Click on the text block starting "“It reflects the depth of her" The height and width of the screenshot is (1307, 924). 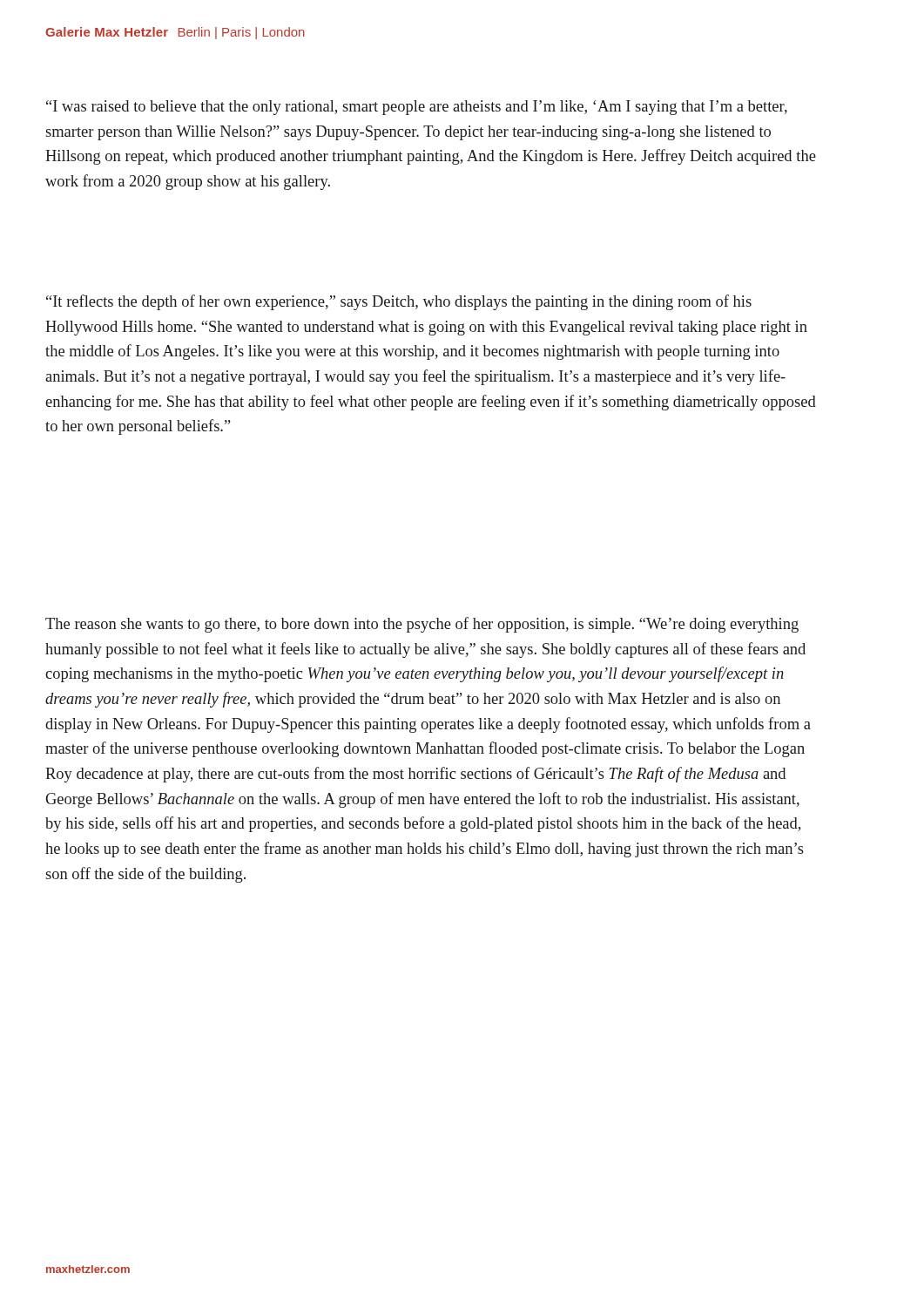[x=432, y=364]
